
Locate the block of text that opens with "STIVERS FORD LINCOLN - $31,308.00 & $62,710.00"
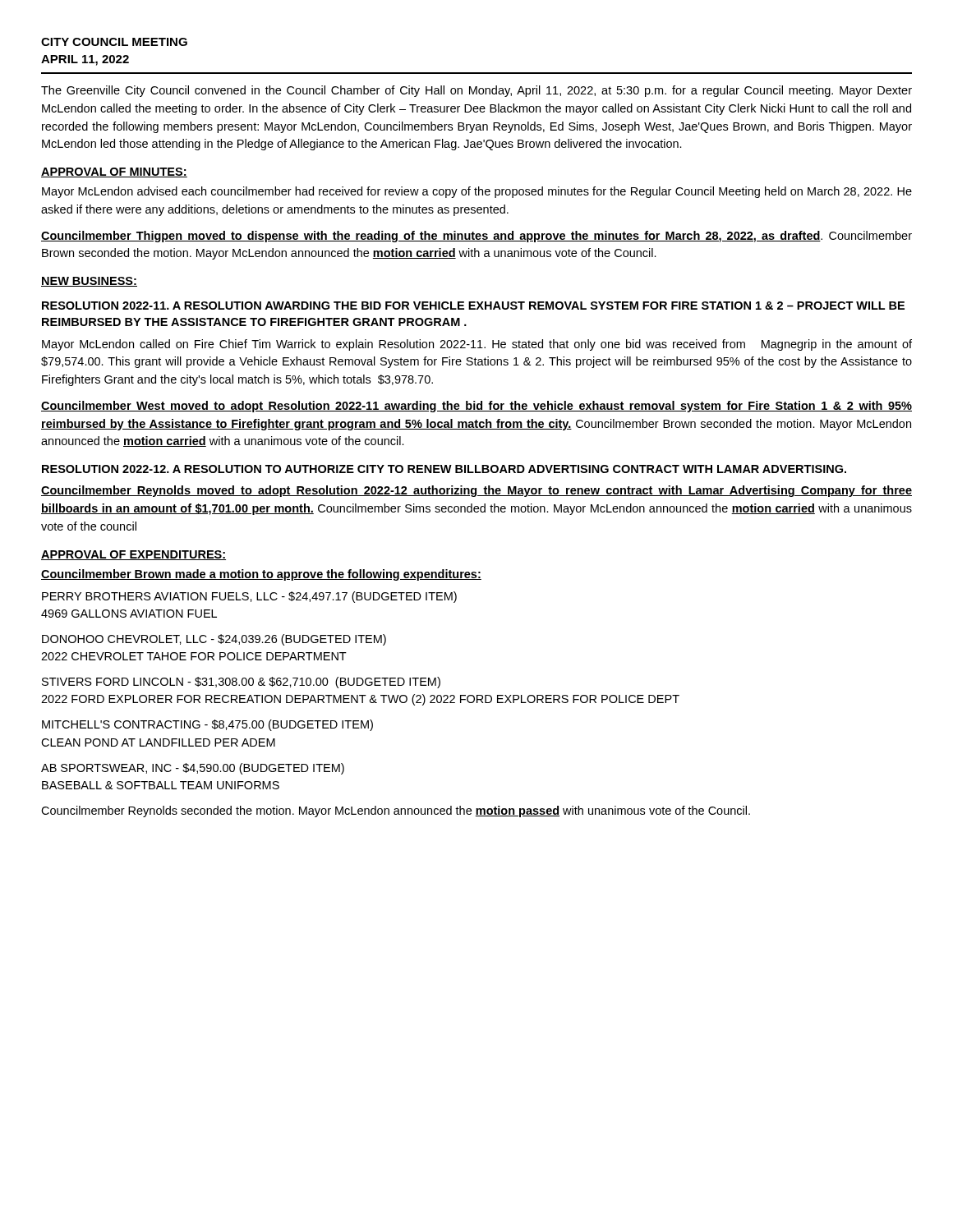pyautogui.click(x=360, y=691)
